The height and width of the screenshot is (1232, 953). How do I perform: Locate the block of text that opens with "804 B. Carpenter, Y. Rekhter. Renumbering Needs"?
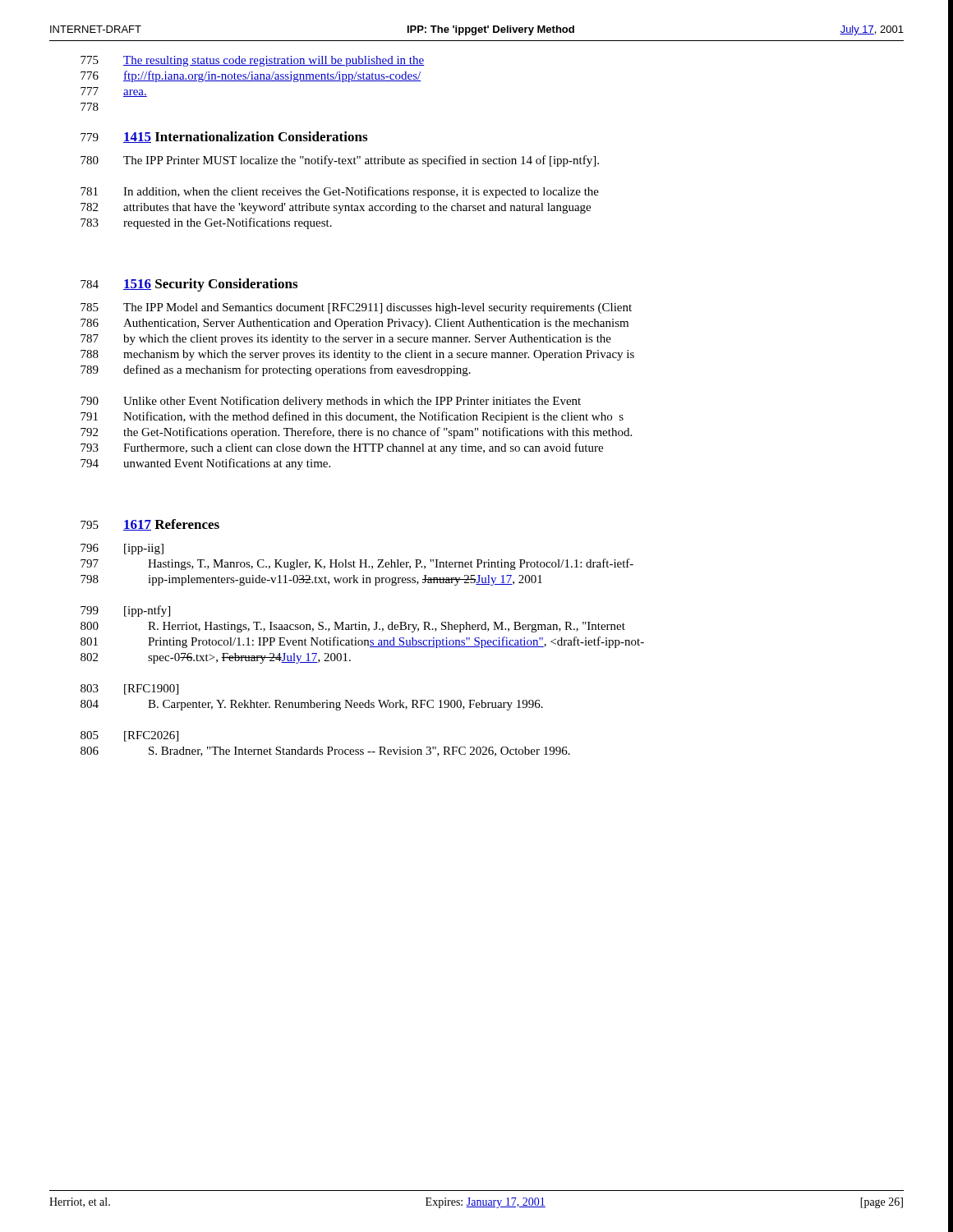coord(468,704)
